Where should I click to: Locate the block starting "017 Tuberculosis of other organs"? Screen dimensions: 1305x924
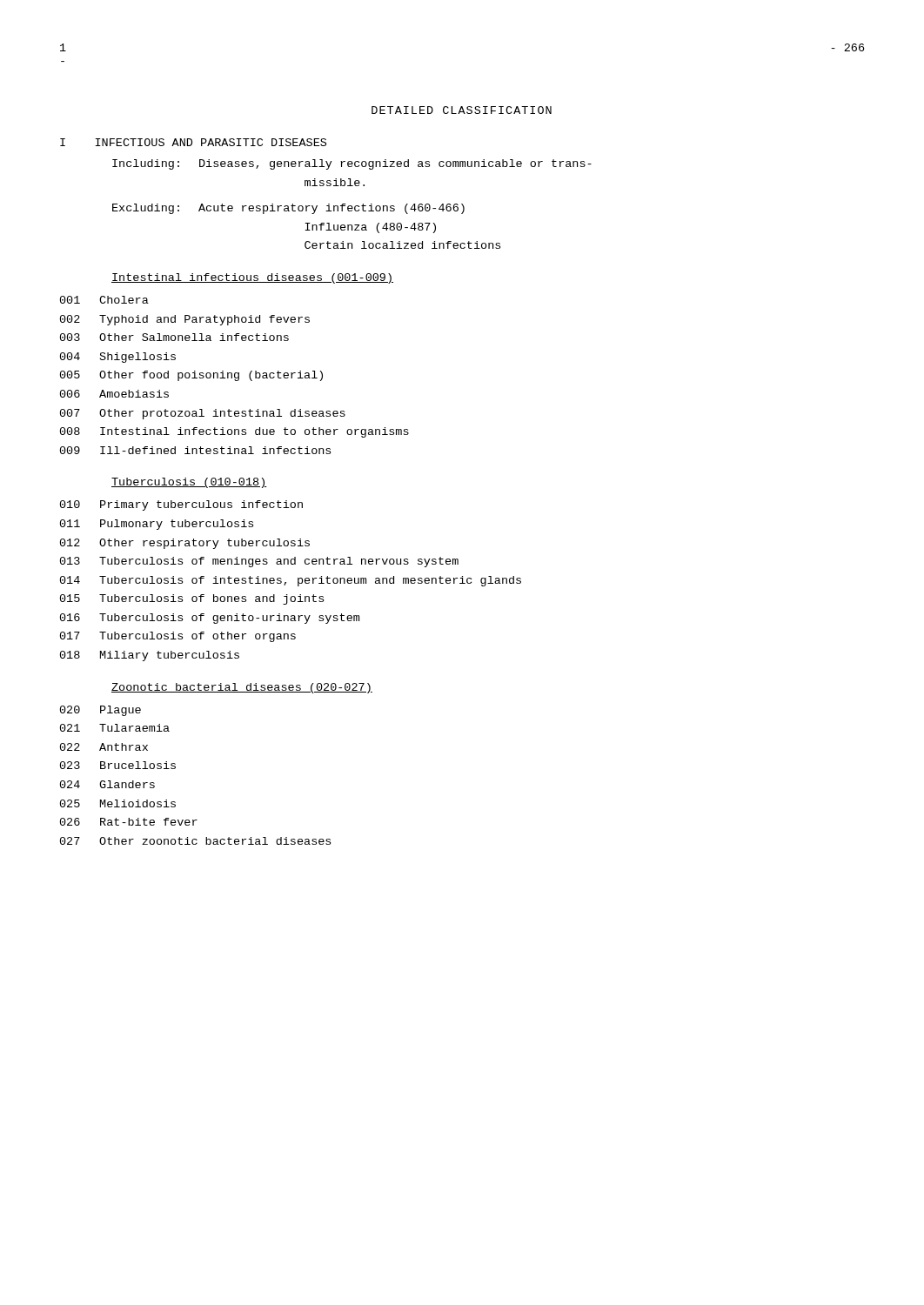(x=178, y=637)
